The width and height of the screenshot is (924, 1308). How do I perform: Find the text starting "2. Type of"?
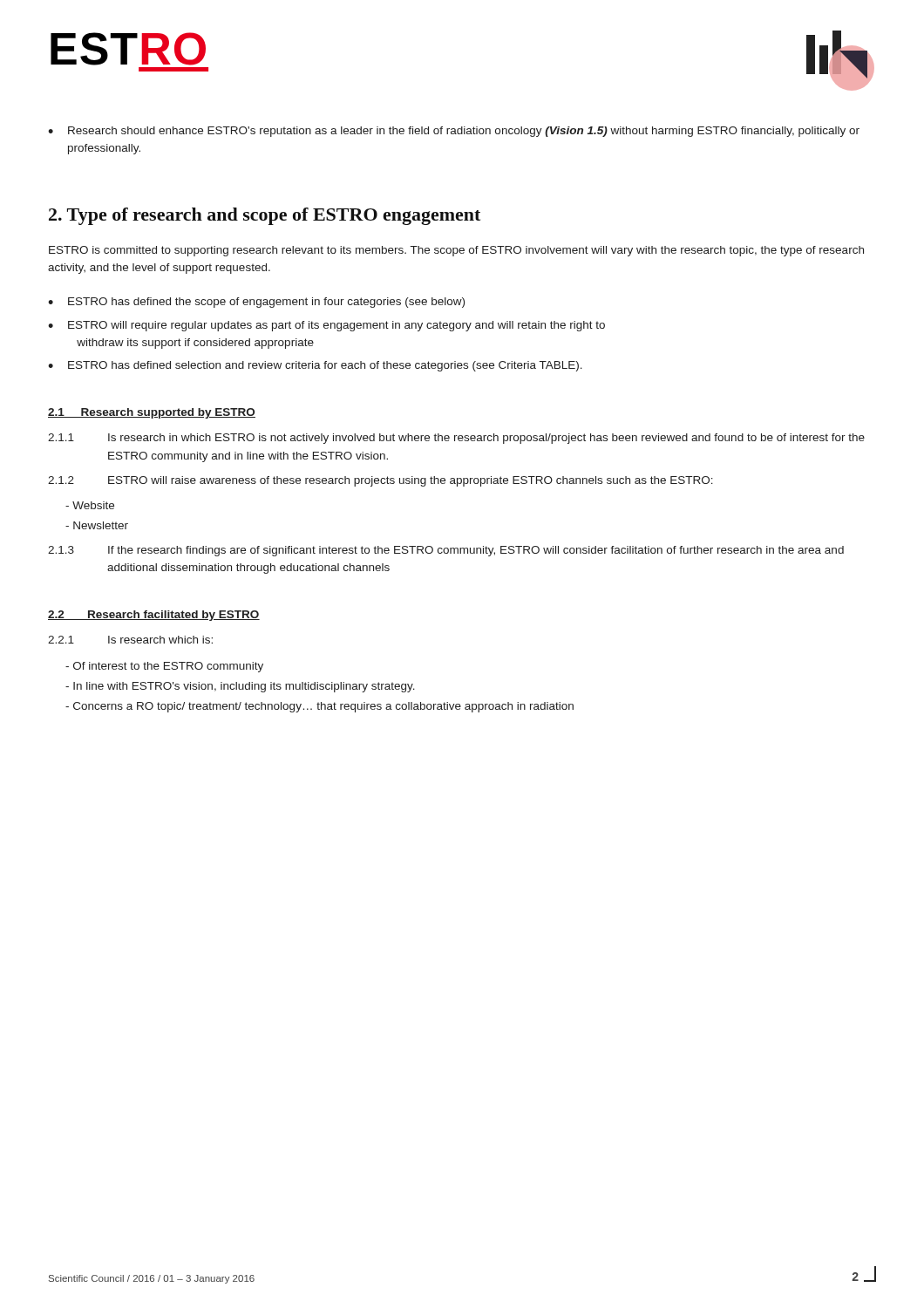pos(264,214)
